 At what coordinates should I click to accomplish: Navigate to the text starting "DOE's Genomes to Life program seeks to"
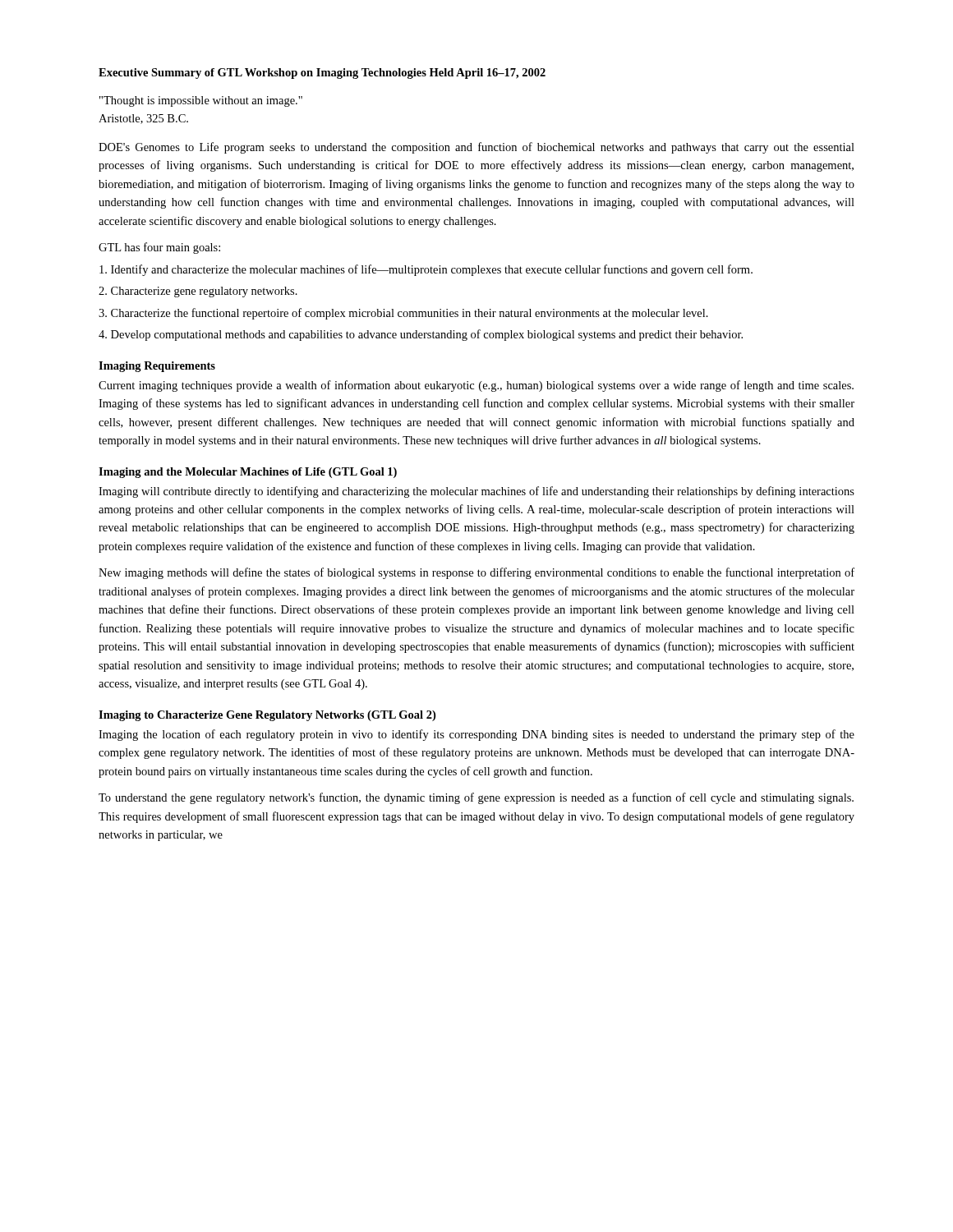click(476, 184)
